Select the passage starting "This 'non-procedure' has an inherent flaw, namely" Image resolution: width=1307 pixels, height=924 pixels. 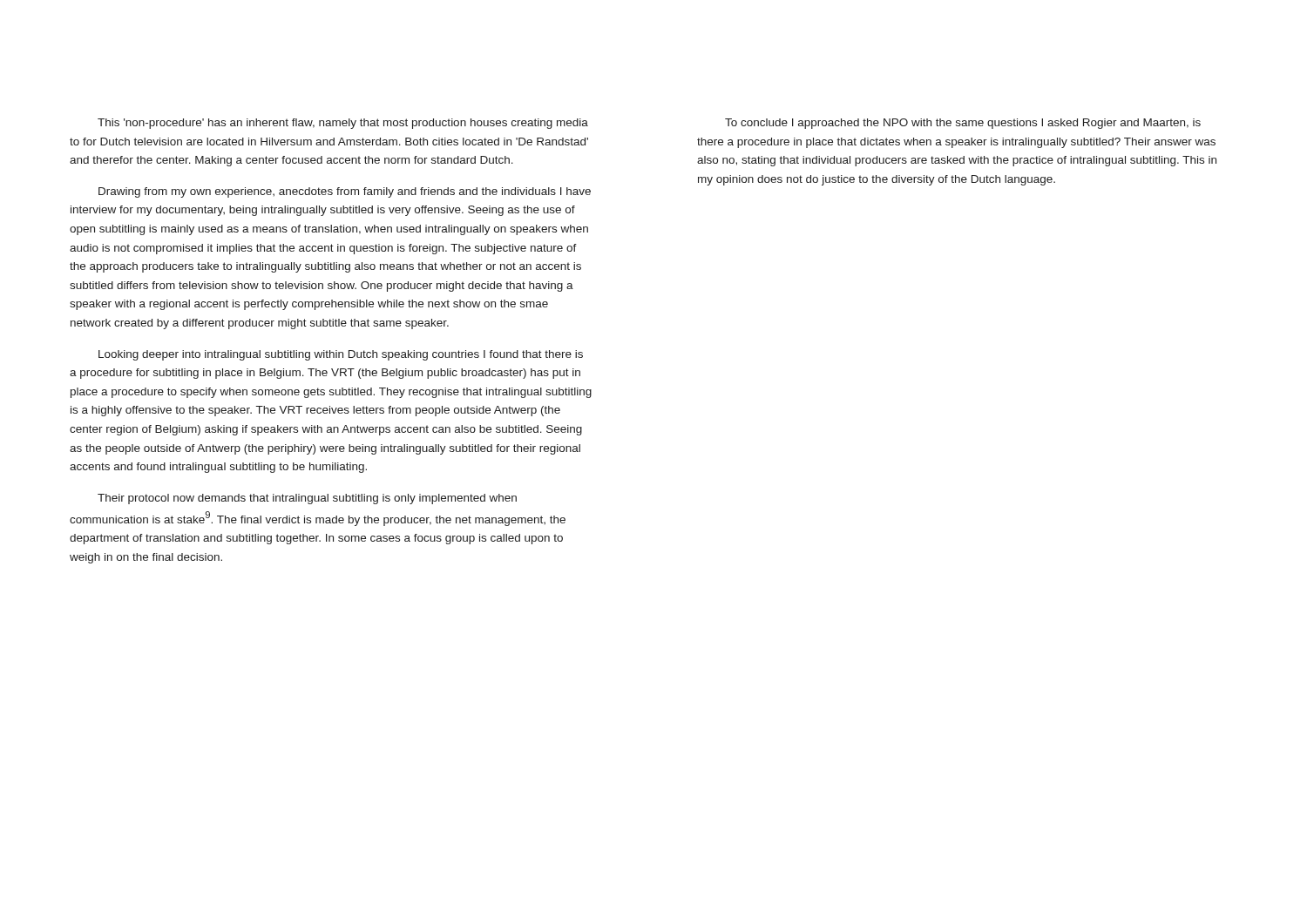[x=331, y=340]
